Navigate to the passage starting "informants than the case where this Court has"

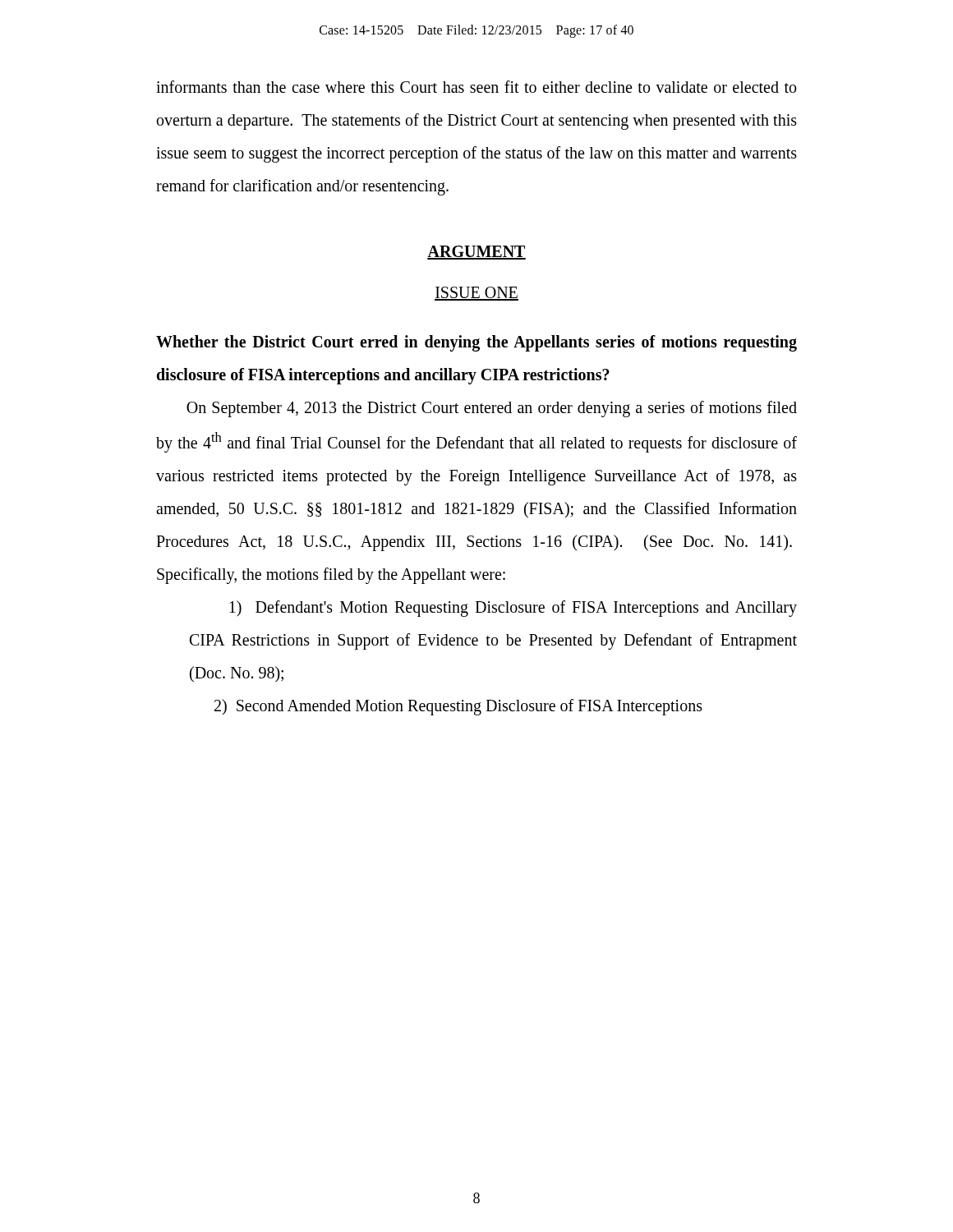pyautogui.click(x=476, y=136)
